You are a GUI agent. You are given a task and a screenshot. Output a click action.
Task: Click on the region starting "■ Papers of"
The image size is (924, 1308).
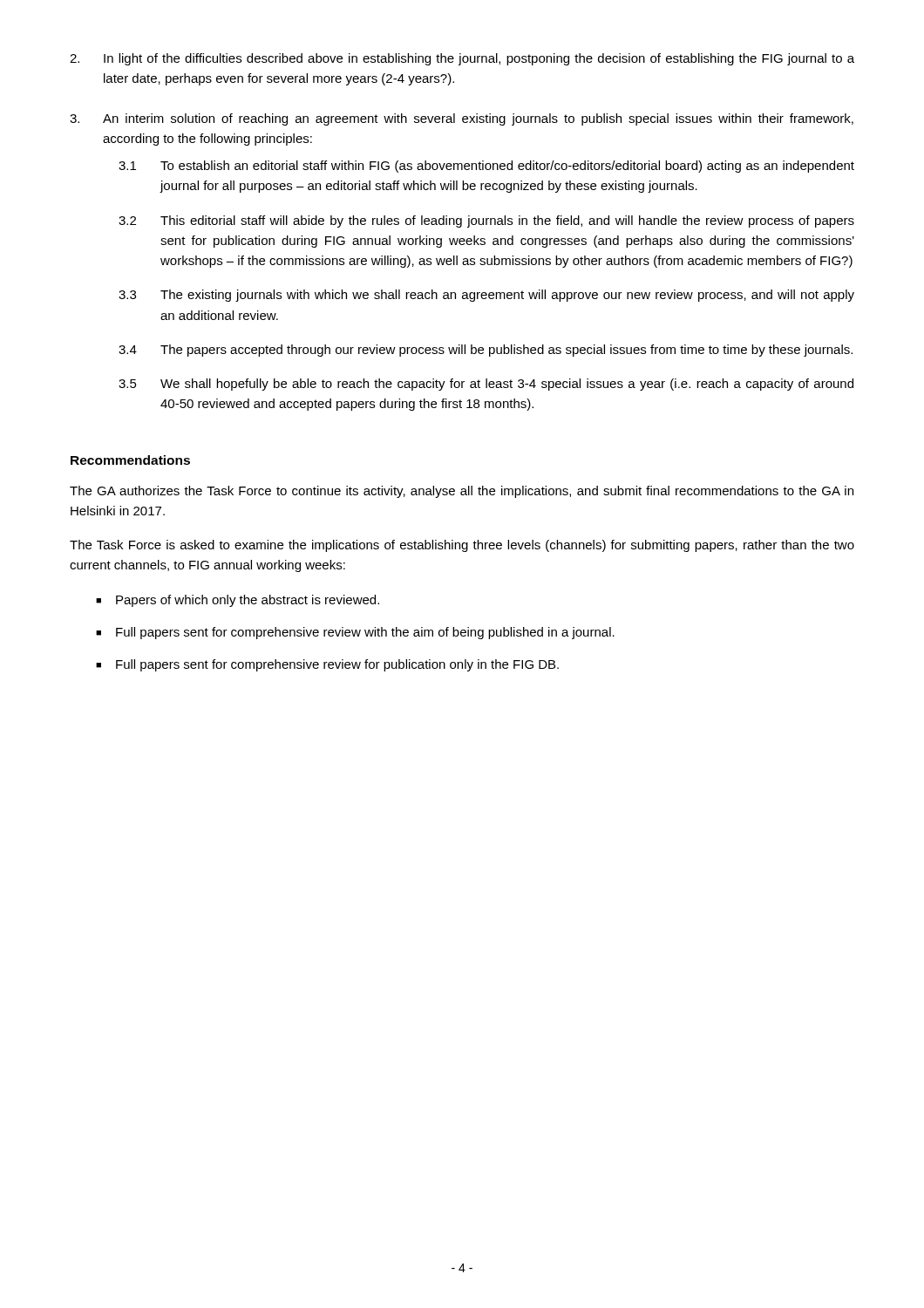point(238,601)
